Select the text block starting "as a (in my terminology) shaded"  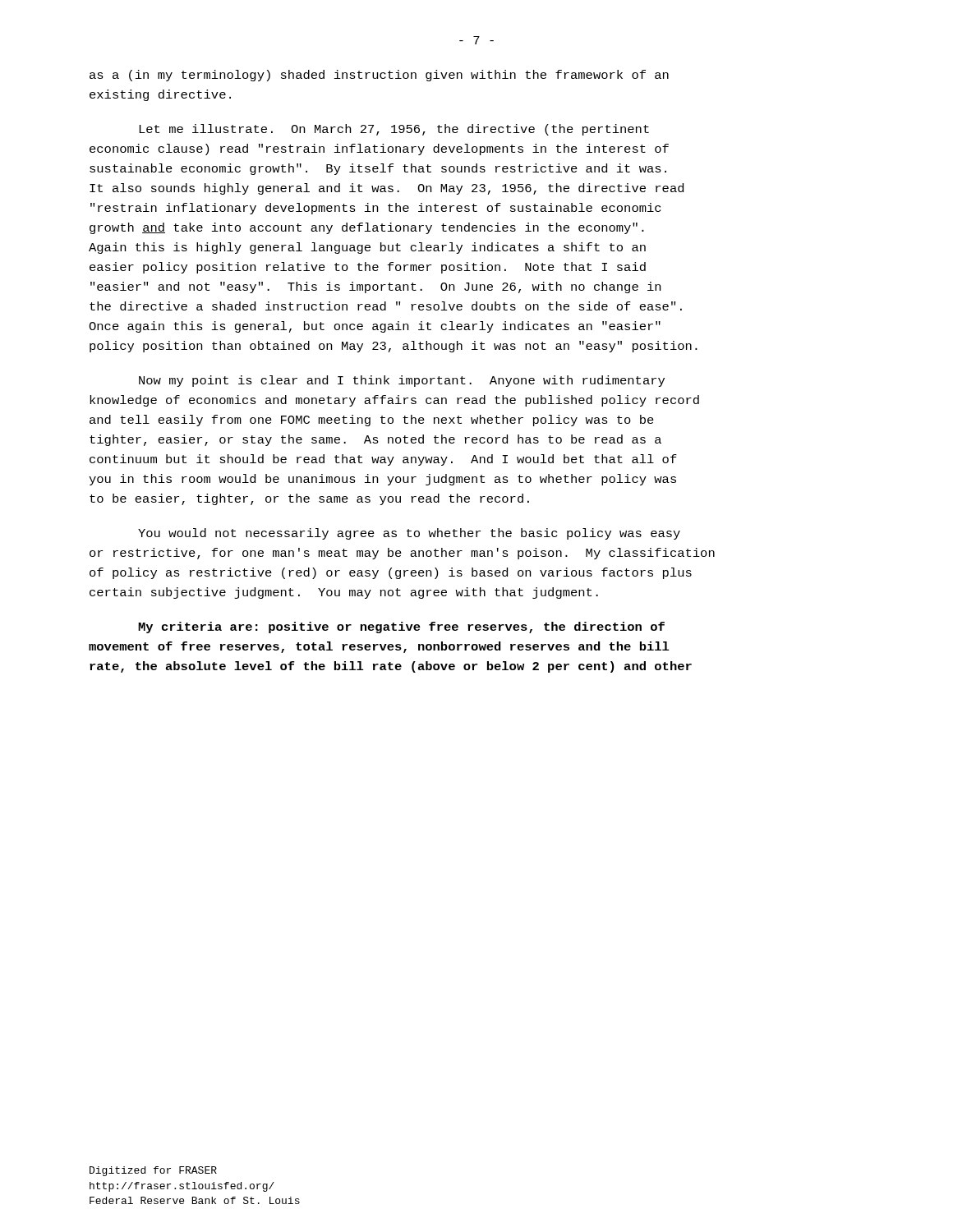click(379, 85)
